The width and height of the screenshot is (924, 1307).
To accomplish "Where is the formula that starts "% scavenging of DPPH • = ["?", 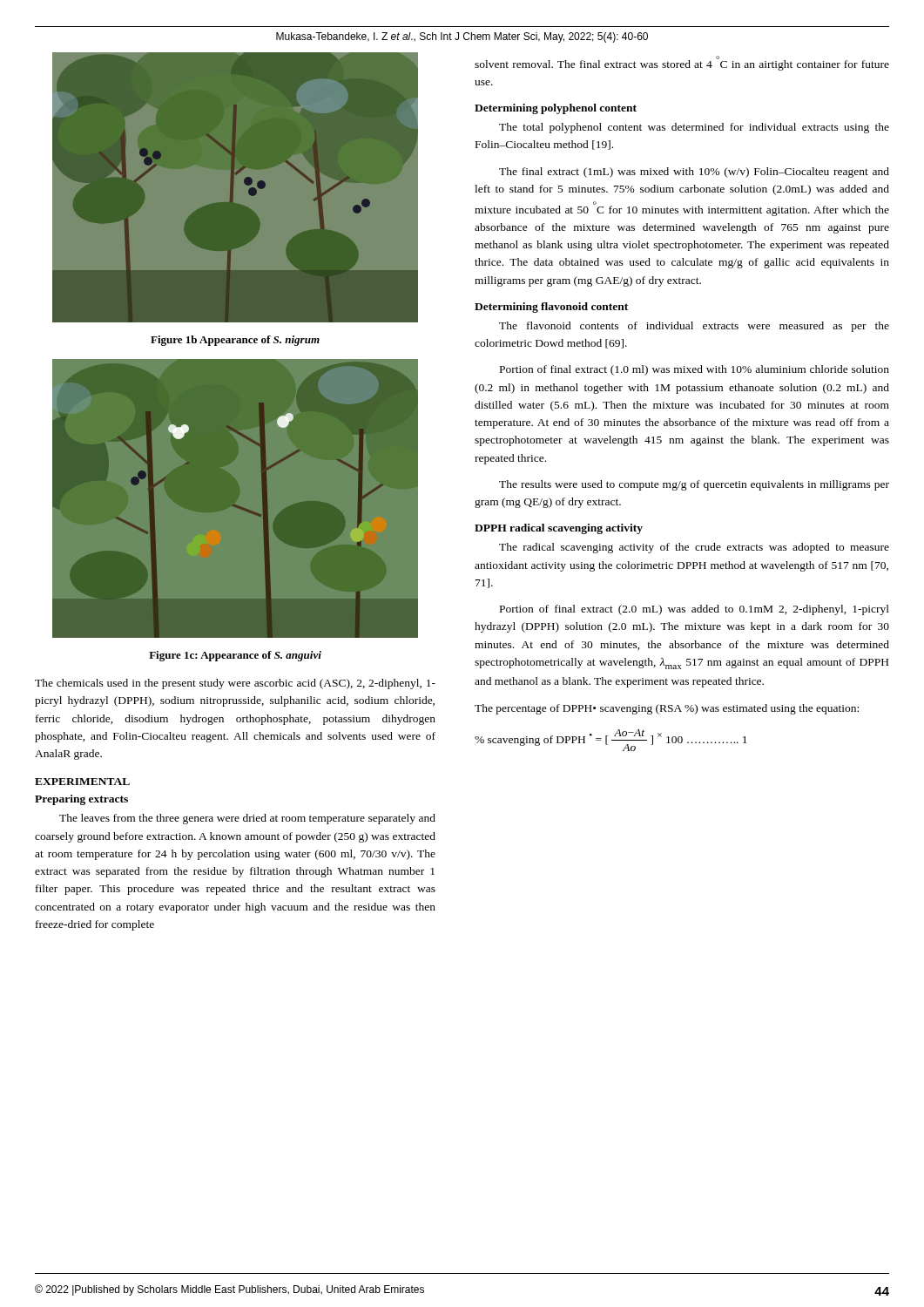I will 611,740.
